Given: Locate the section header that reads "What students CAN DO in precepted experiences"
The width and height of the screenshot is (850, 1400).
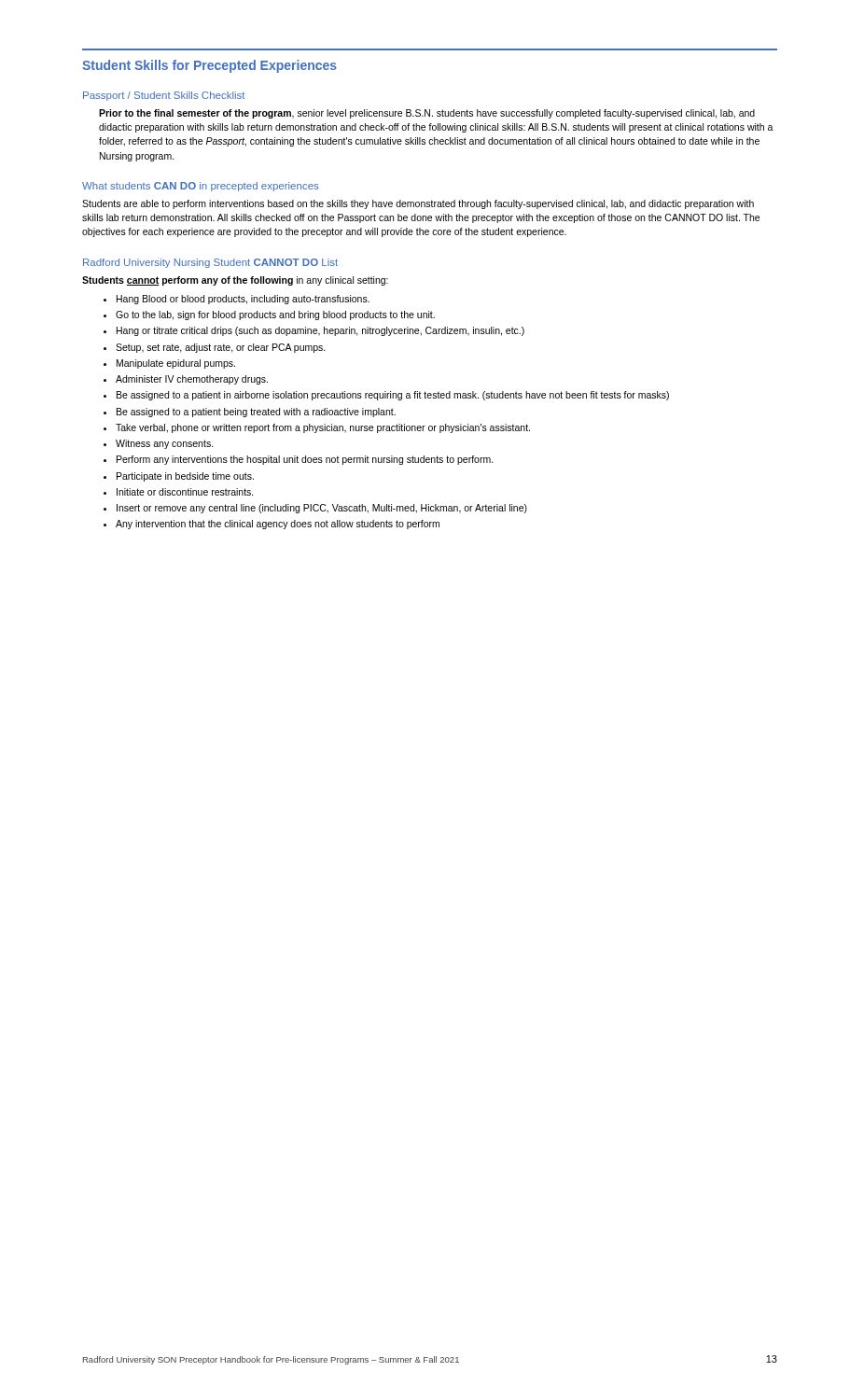Looking at the screenshot, I should click(200, 187).
